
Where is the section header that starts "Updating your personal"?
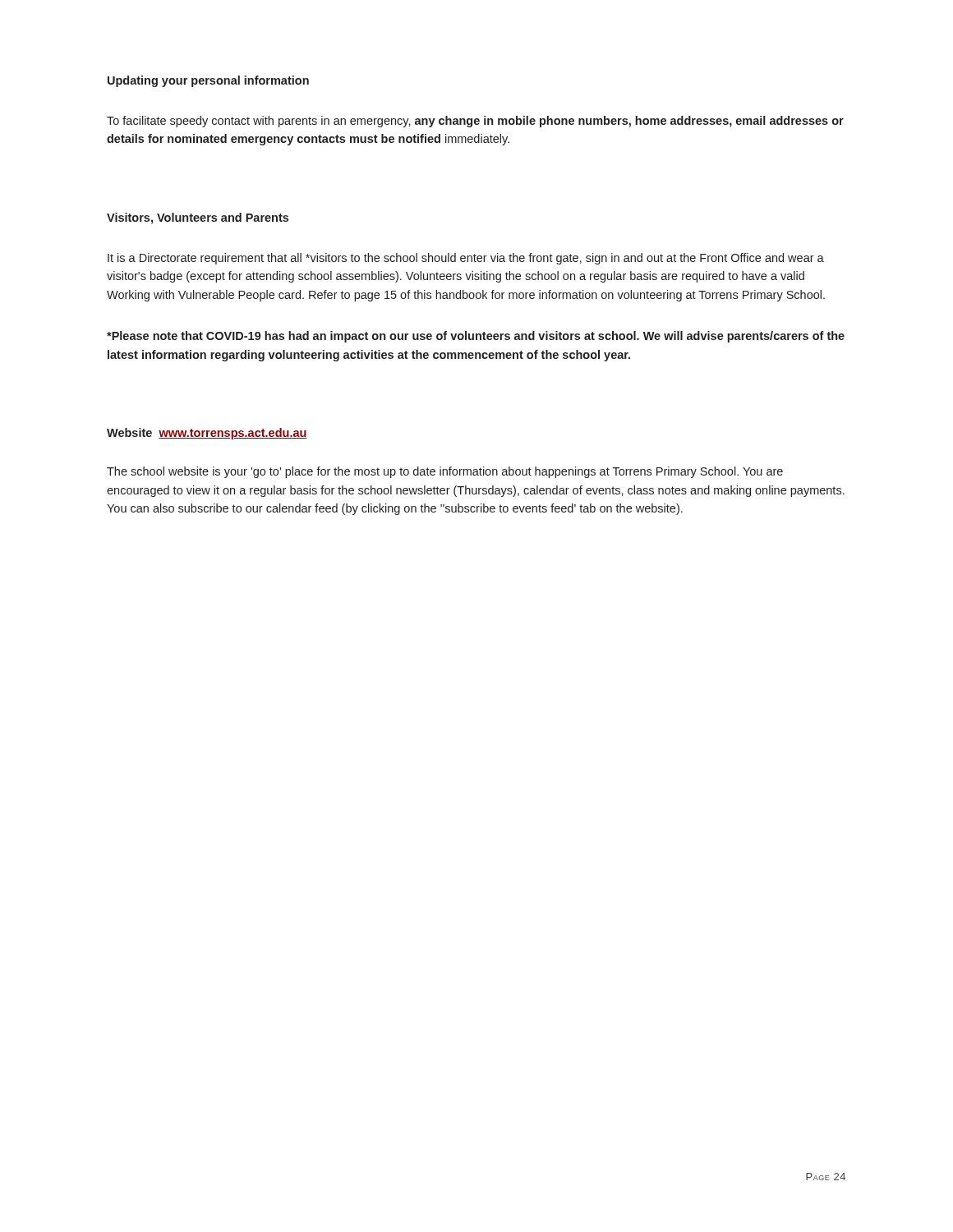point(208,81)
